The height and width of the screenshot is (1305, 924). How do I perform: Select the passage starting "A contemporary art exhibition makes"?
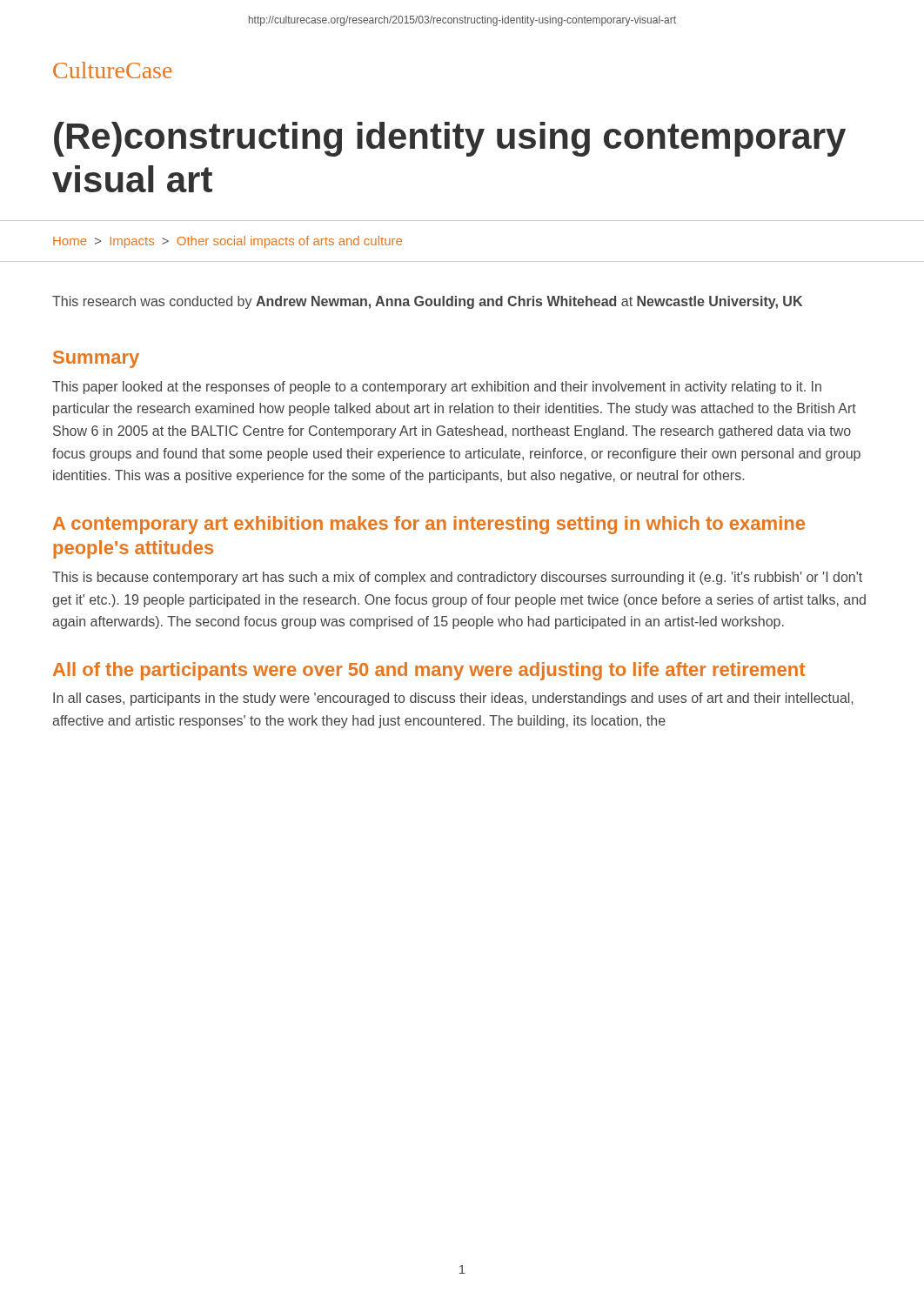coord(429,536)
